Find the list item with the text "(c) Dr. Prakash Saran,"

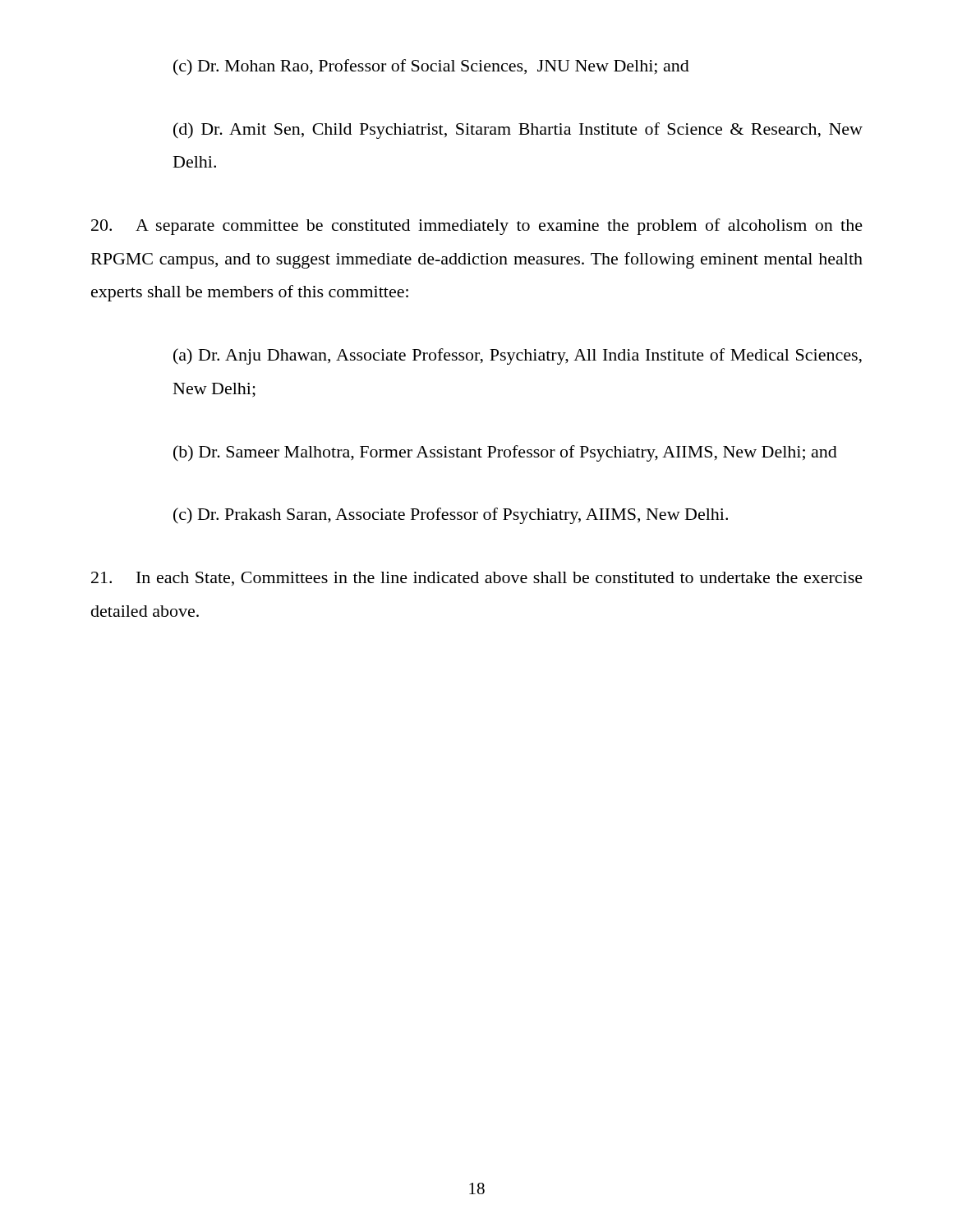tap(451, 514)
